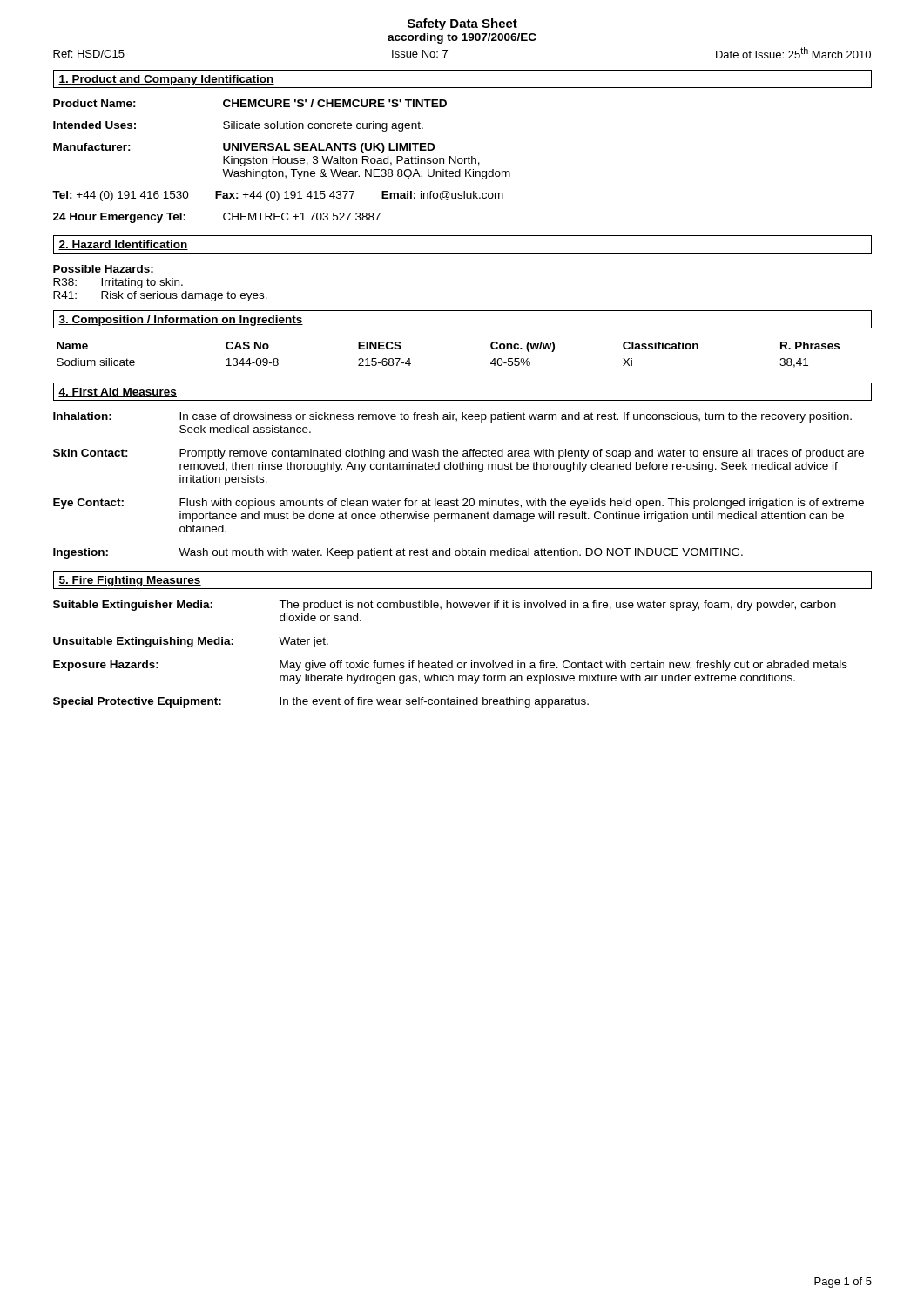
Task: Find the block starting "4. First Aid Measures"
Action: click(x=118, y=392)
